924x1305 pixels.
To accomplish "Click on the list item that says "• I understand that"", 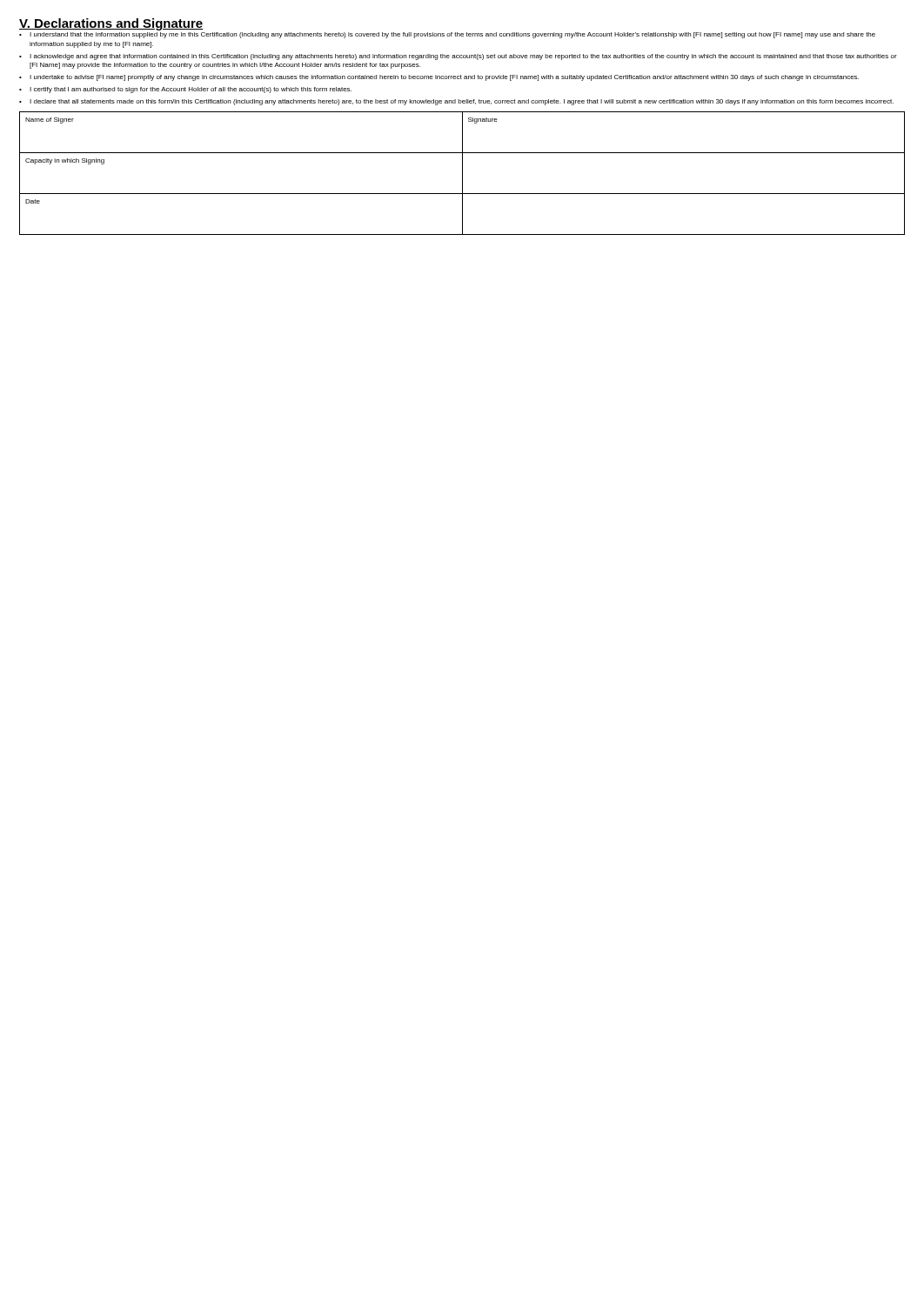I will click(462, 40).
